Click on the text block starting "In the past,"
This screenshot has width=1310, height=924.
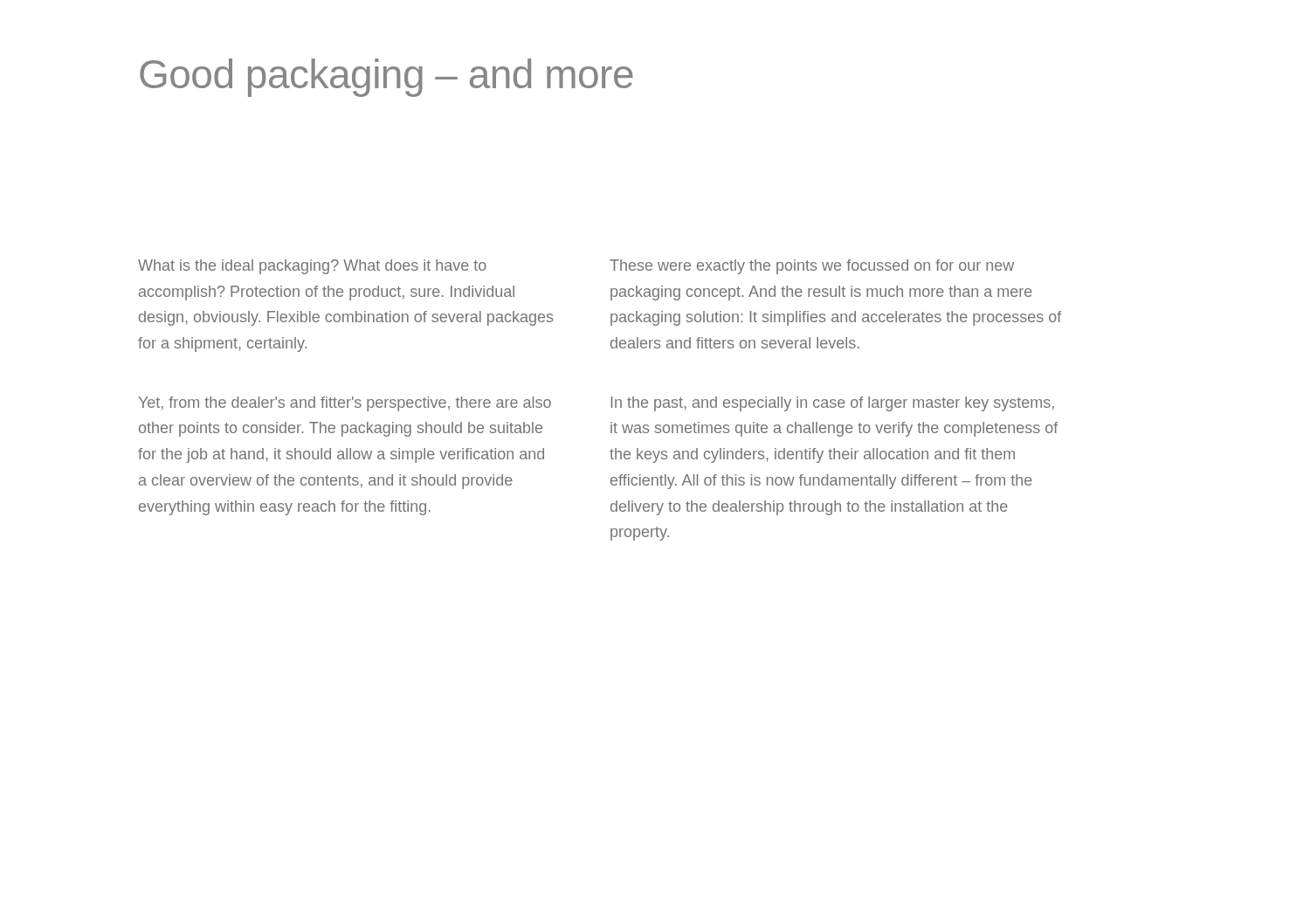pyautogui.click(x=837, y=468)
